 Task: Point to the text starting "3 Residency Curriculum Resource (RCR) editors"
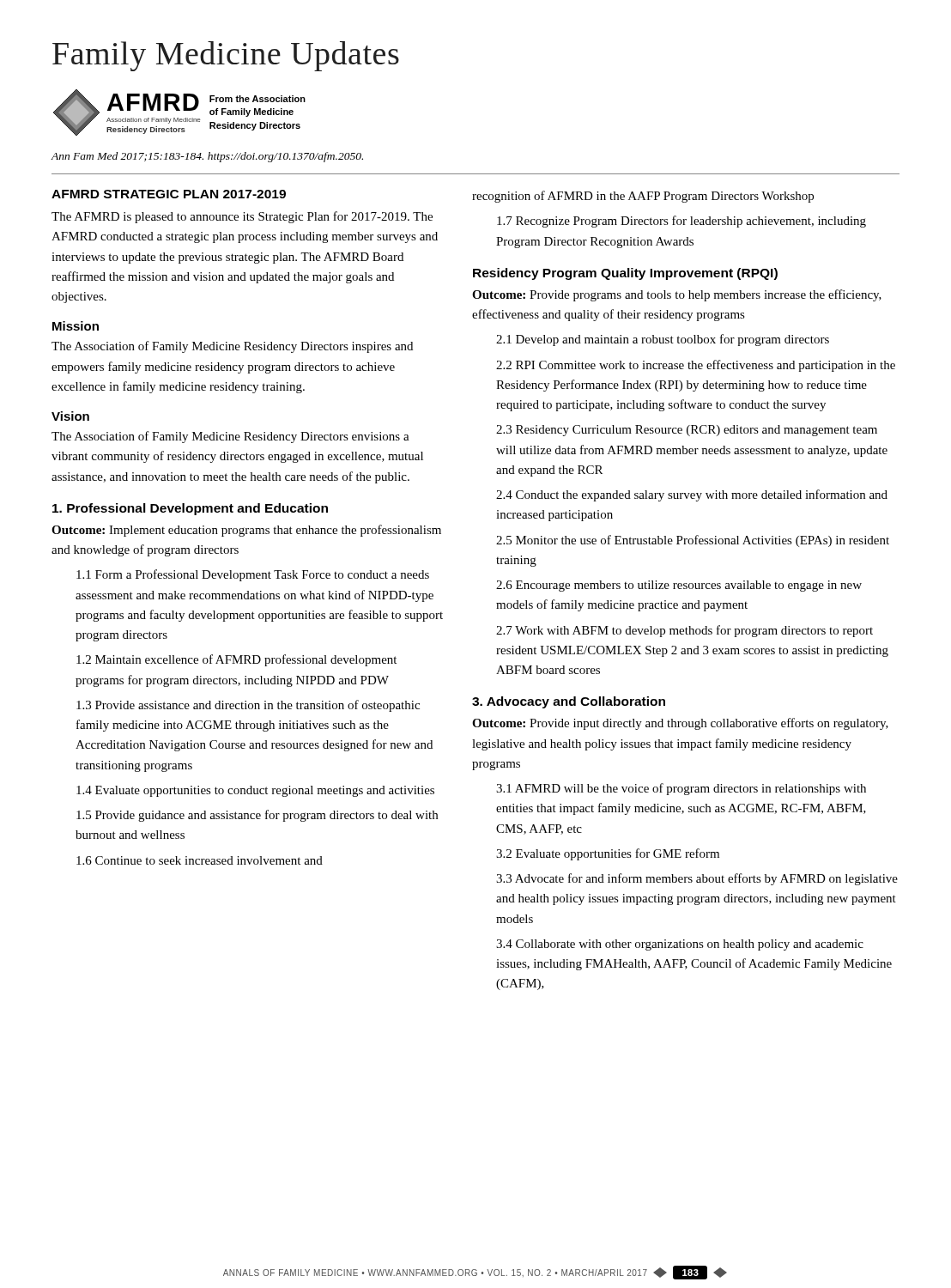click(698, 450)
